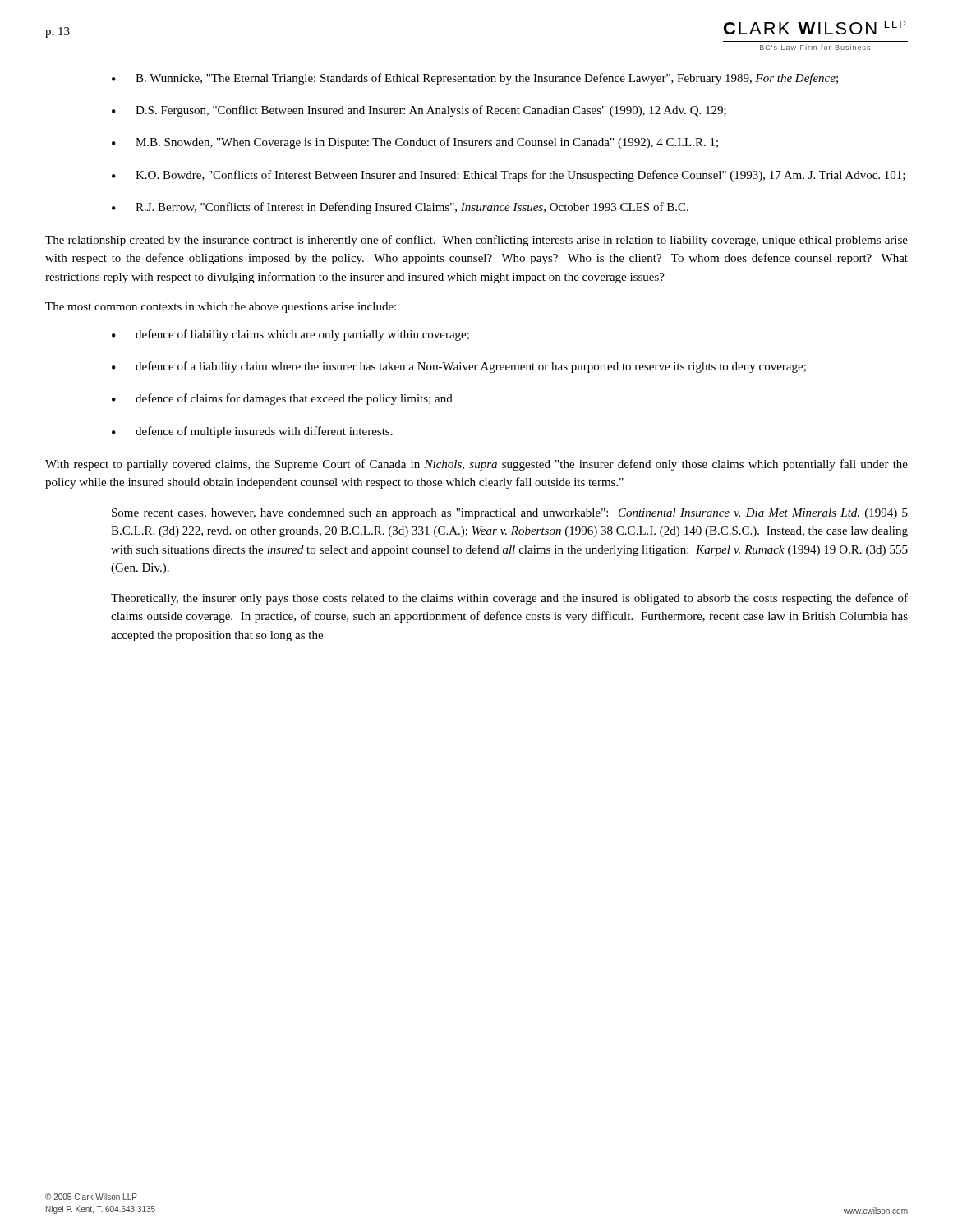Navigate to the text starting "With respect to partially covered"
Image resolution: width=953 pixels, height=1232 pixels.
(x=476, y=473)
